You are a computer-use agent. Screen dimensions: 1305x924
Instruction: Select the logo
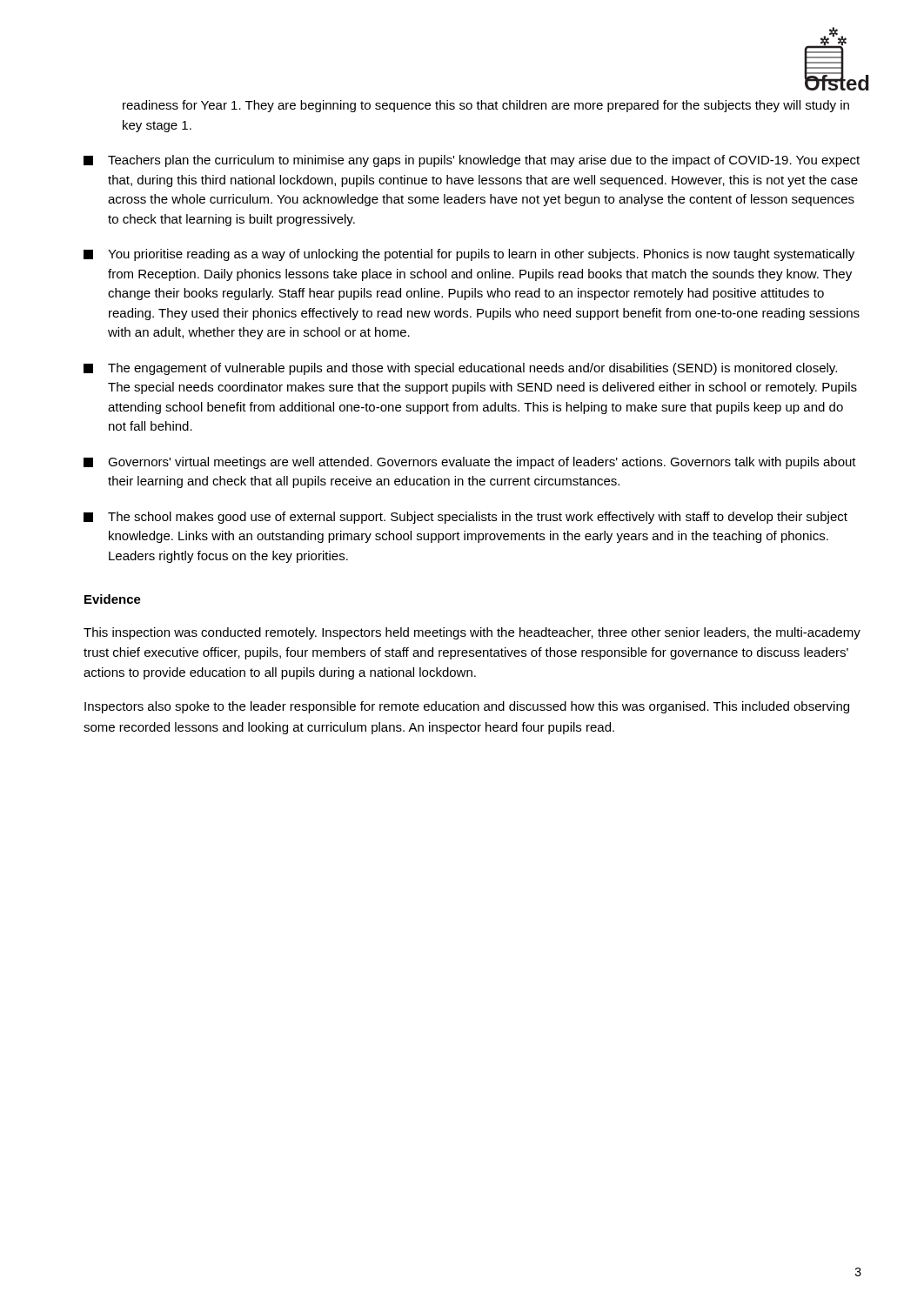pos(843,57)
